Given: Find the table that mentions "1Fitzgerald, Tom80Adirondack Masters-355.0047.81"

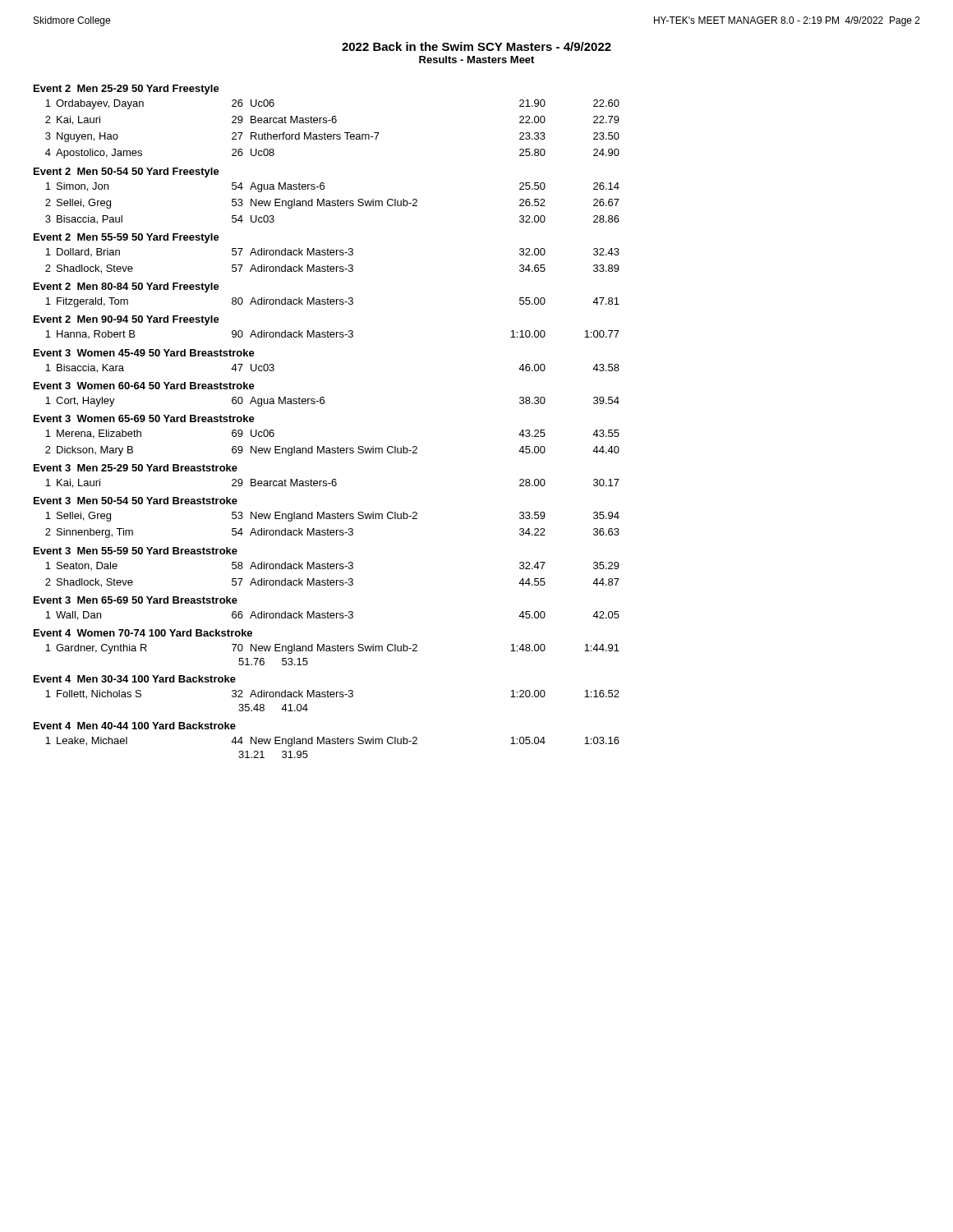Looking at the screenshot, I should (x=476, y=302).
